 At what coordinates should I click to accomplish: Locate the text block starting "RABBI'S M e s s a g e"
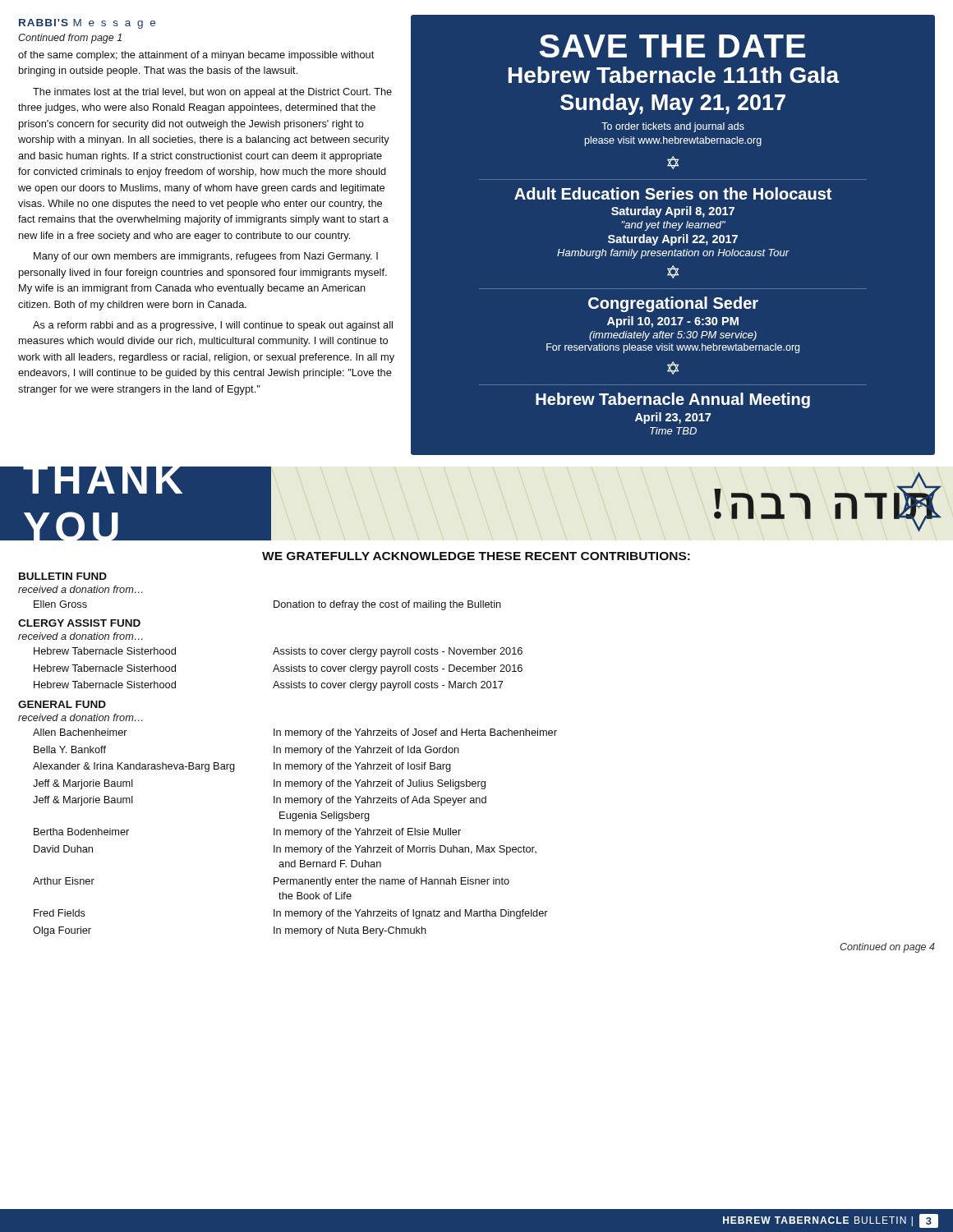[88, 22]
